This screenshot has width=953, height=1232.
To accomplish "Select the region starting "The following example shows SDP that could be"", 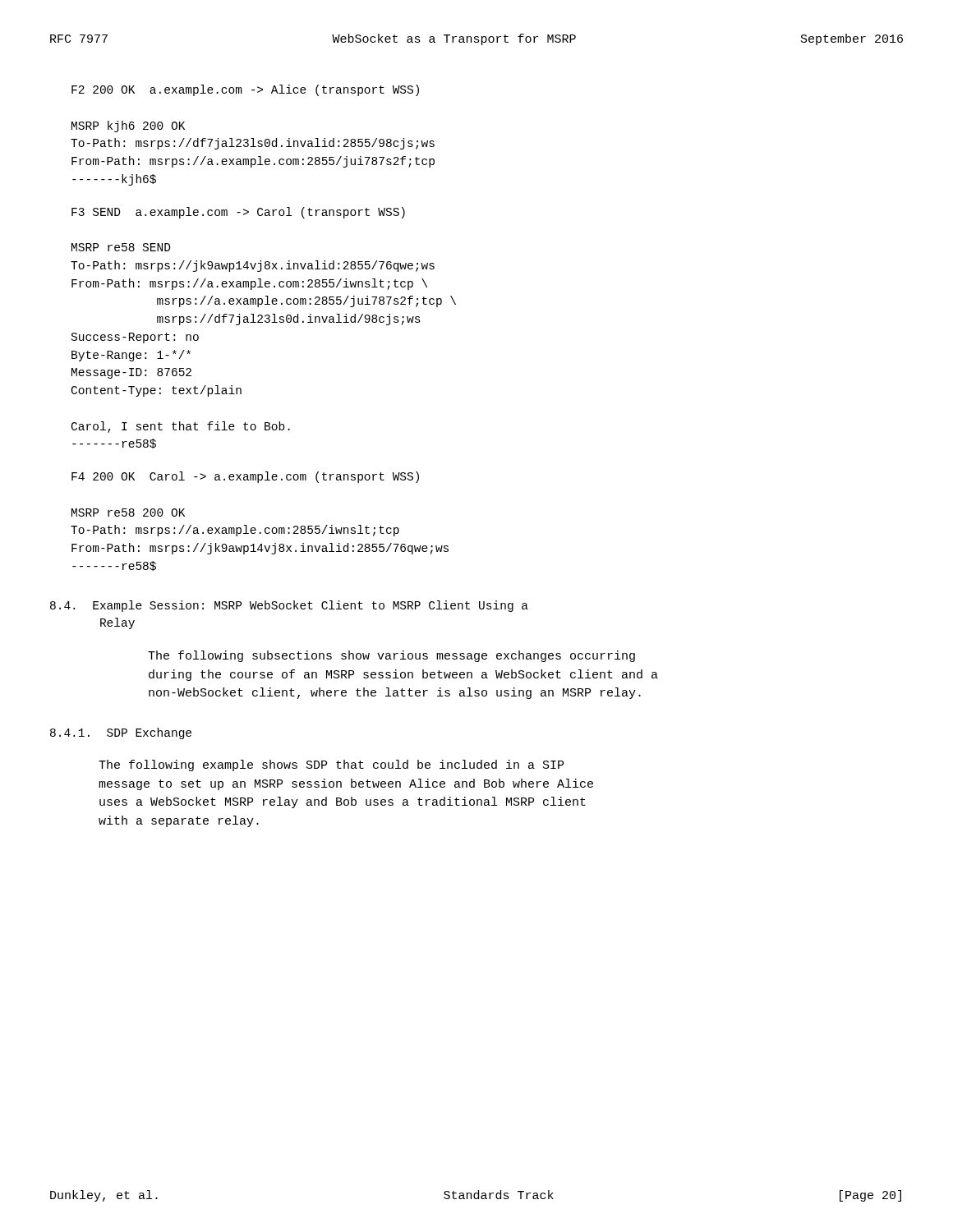I will (x=501, y=794).
